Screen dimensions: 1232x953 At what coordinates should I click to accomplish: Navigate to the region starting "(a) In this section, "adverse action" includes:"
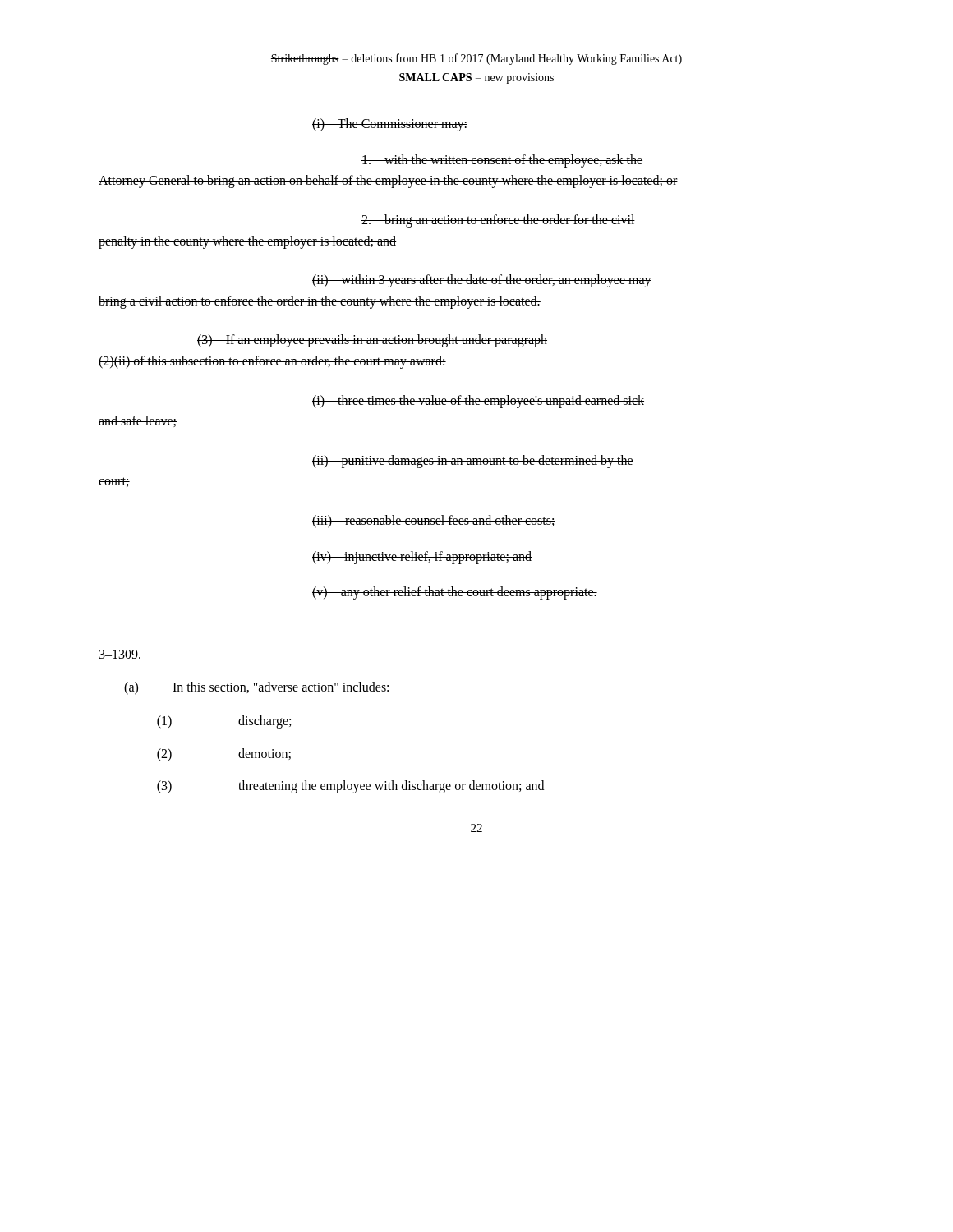coord(244,687)
